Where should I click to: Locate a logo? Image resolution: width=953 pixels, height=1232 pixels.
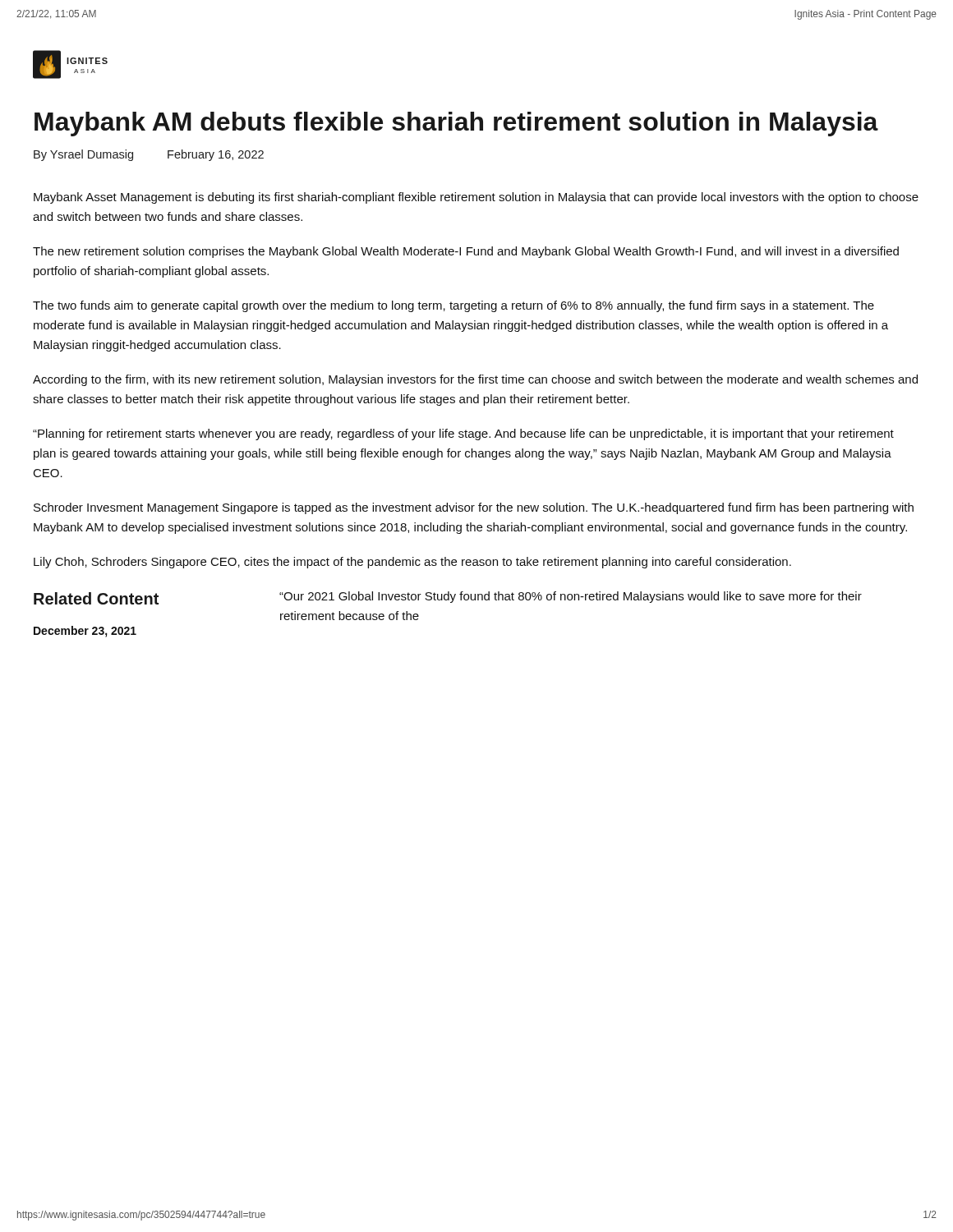[x=493, y=65]
